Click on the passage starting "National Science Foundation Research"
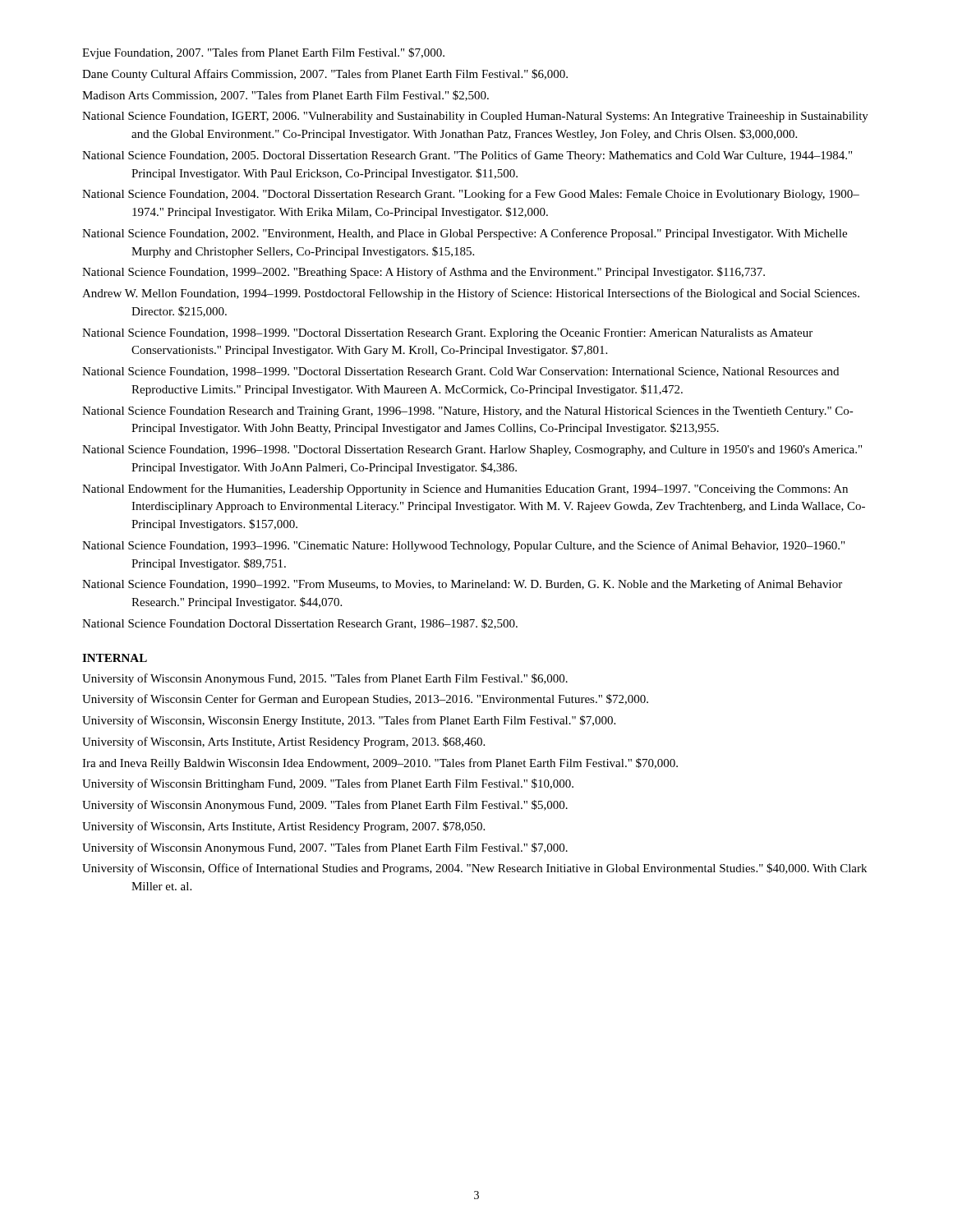The image size is (953, 1232). click(468, 419)
